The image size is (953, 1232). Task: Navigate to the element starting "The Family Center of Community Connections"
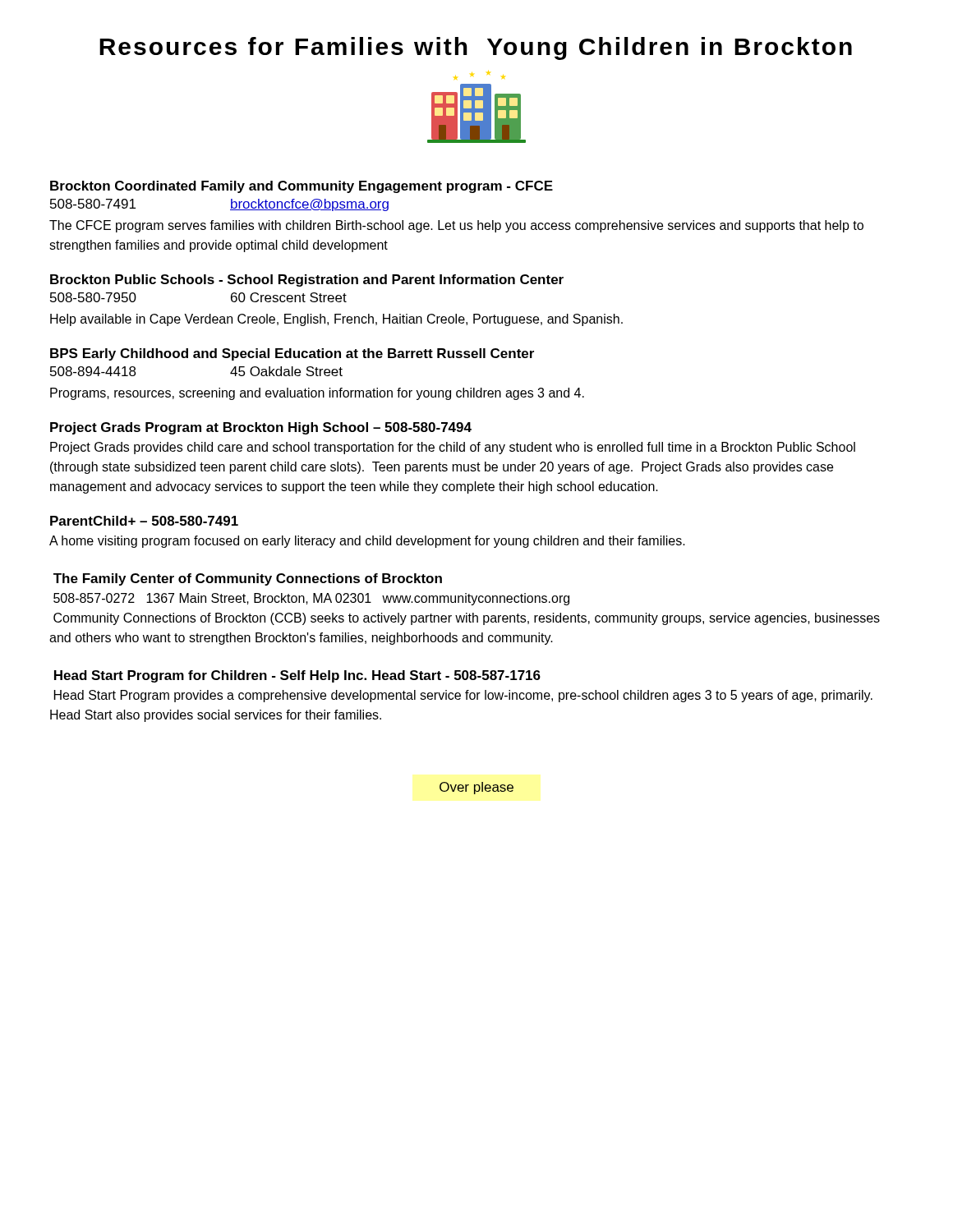click(246, 579)
